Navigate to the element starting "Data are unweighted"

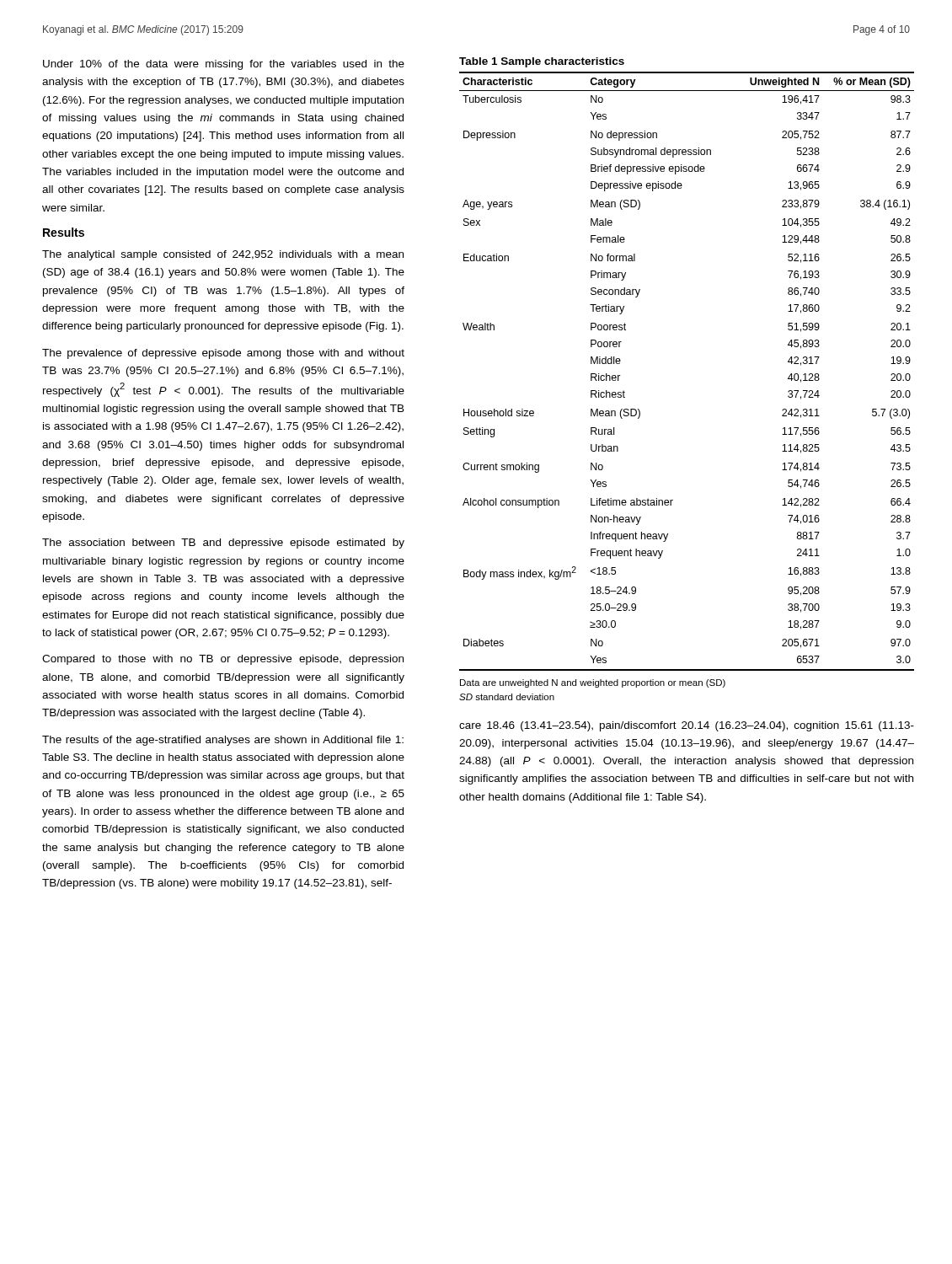point(592,690)
